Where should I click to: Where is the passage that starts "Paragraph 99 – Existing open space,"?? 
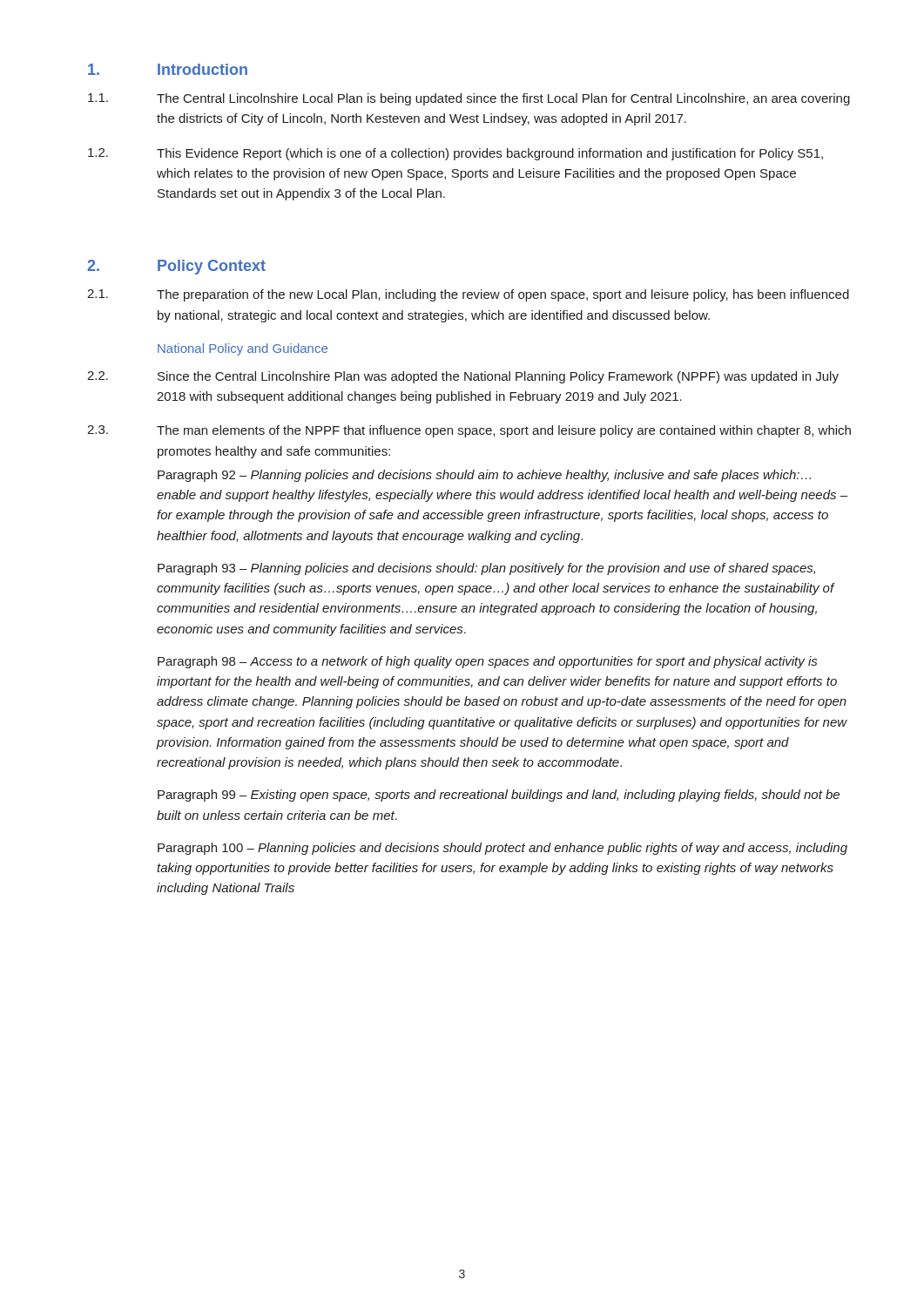tap(498, 805)
